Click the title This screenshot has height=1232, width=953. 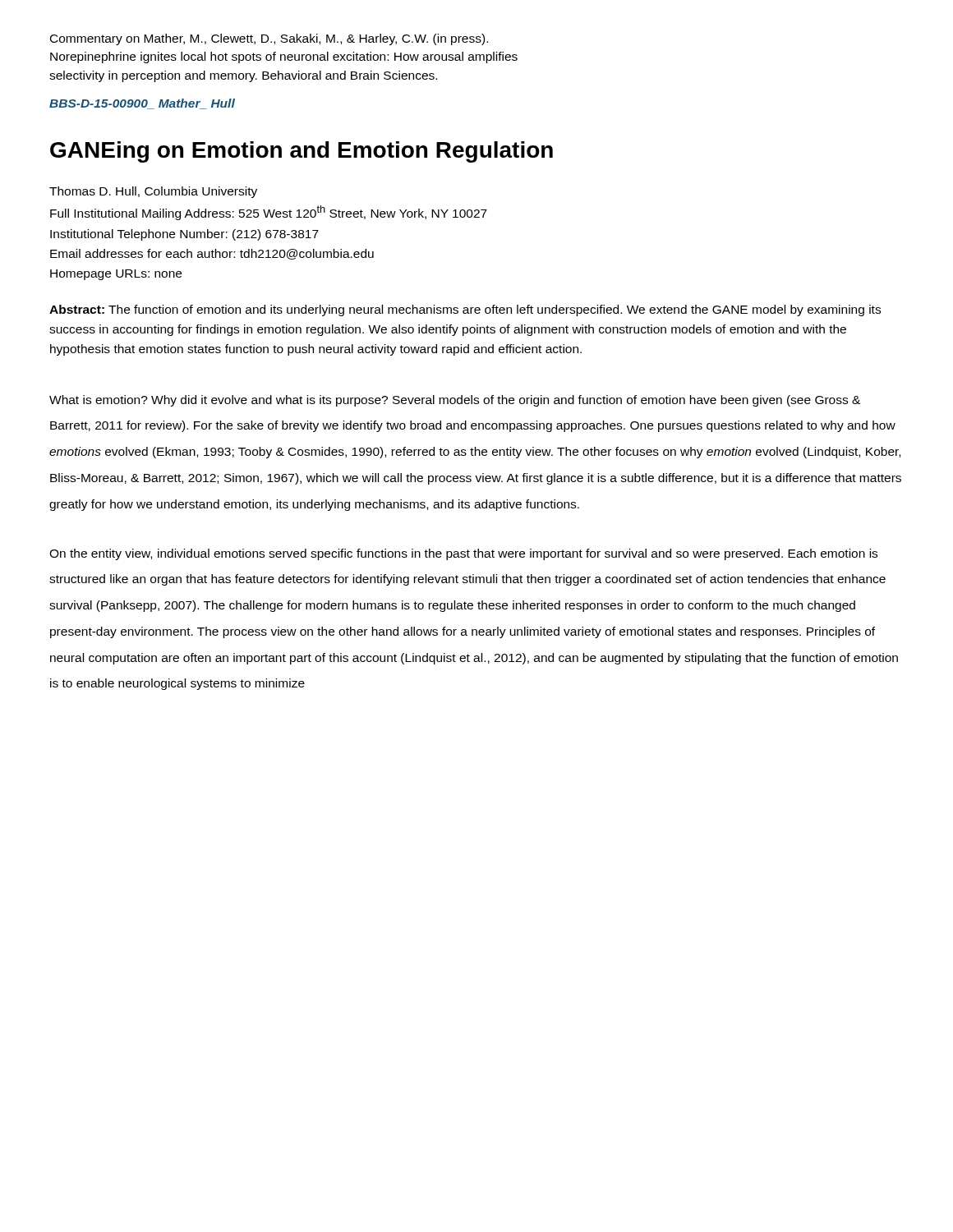(x=302, y=150)
